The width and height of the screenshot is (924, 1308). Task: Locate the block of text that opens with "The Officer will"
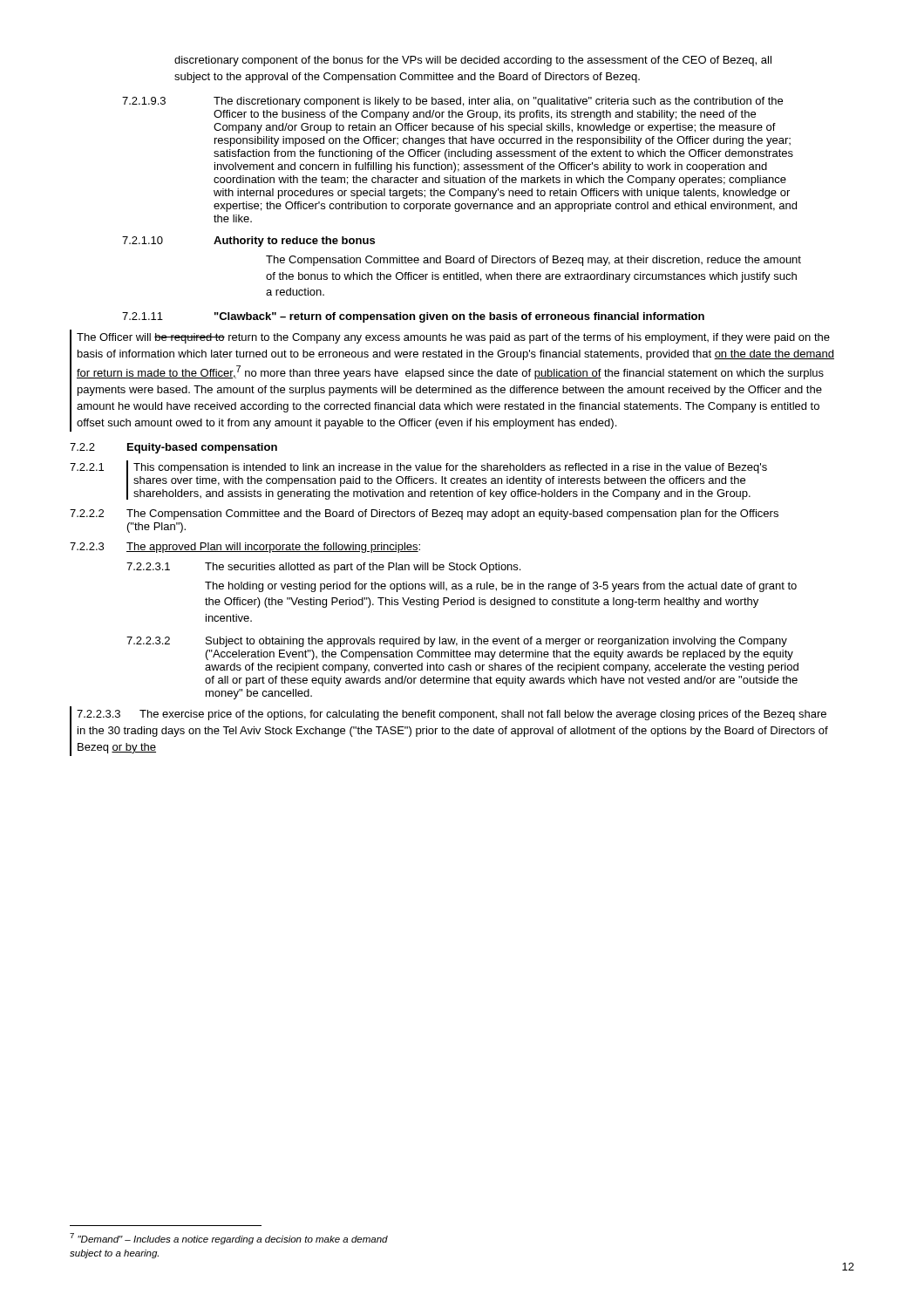pyautogui.click(x=455, y=380)
